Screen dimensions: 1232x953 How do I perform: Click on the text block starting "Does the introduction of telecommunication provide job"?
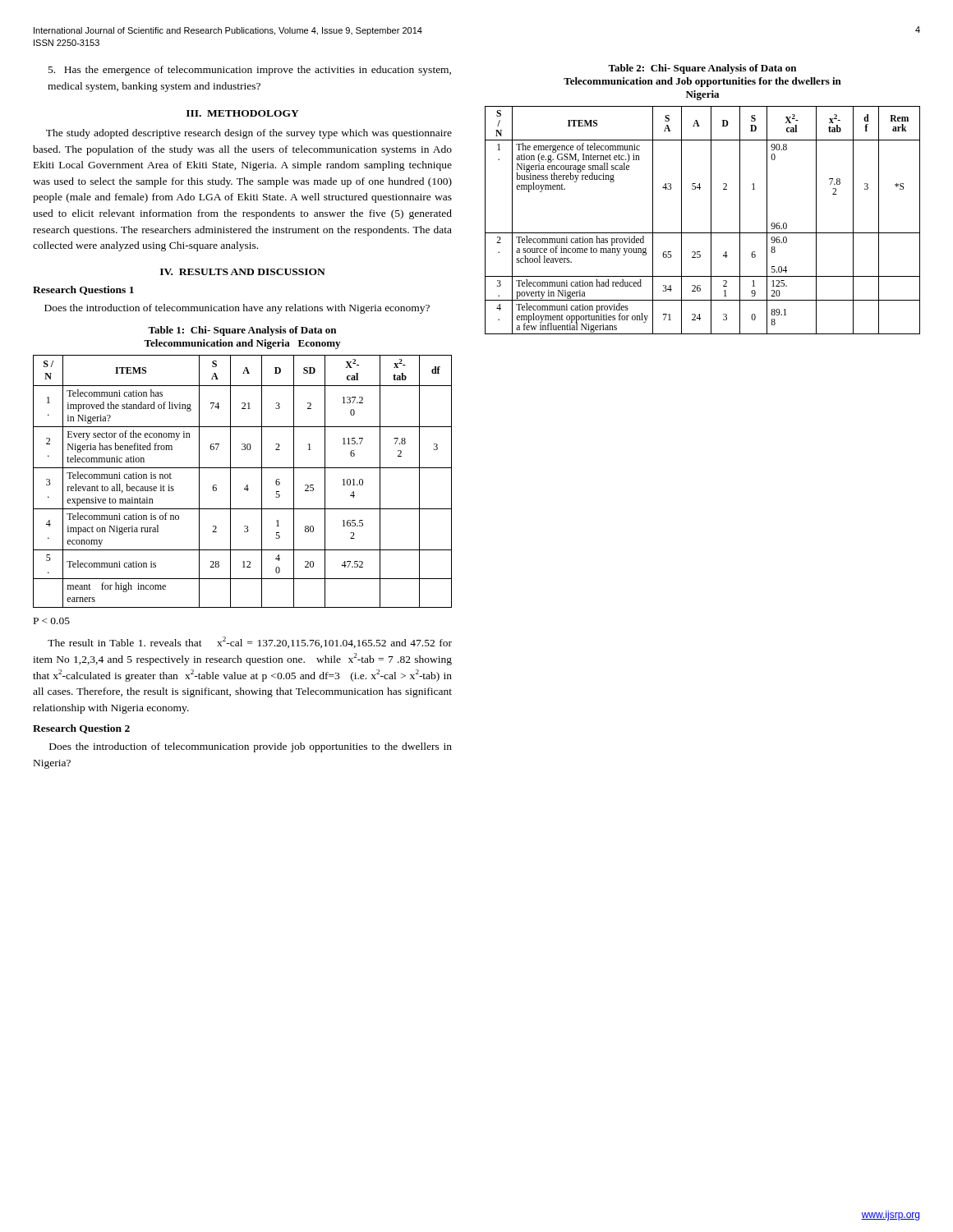tap(242, 754)
